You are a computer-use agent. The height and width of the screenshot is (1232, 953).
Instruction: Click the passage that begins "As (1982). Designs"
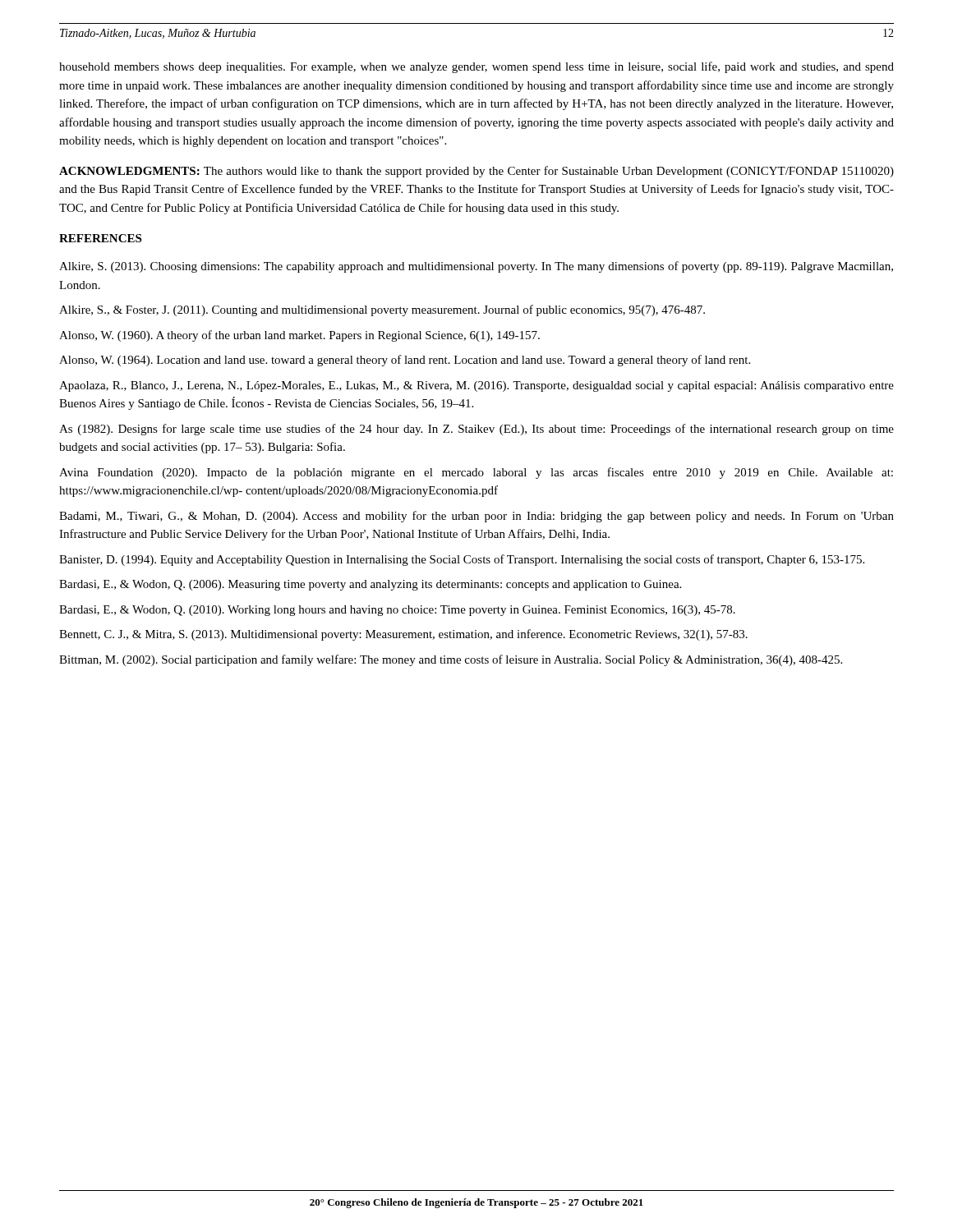476,438
